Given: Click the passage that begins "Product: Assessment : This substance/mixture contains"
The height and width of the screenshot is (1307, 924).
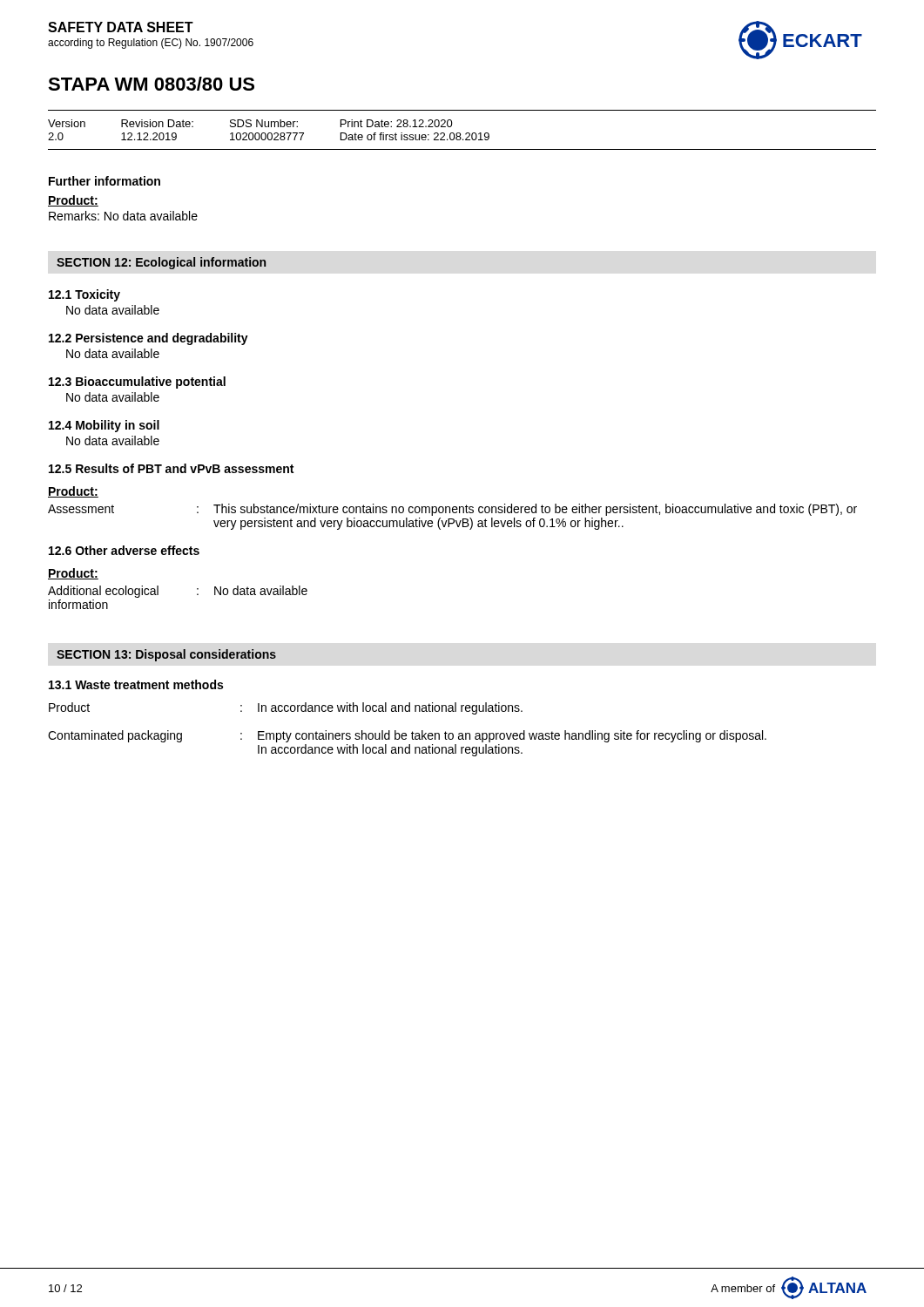Looking at the screenshot, I should coord(462,507).
